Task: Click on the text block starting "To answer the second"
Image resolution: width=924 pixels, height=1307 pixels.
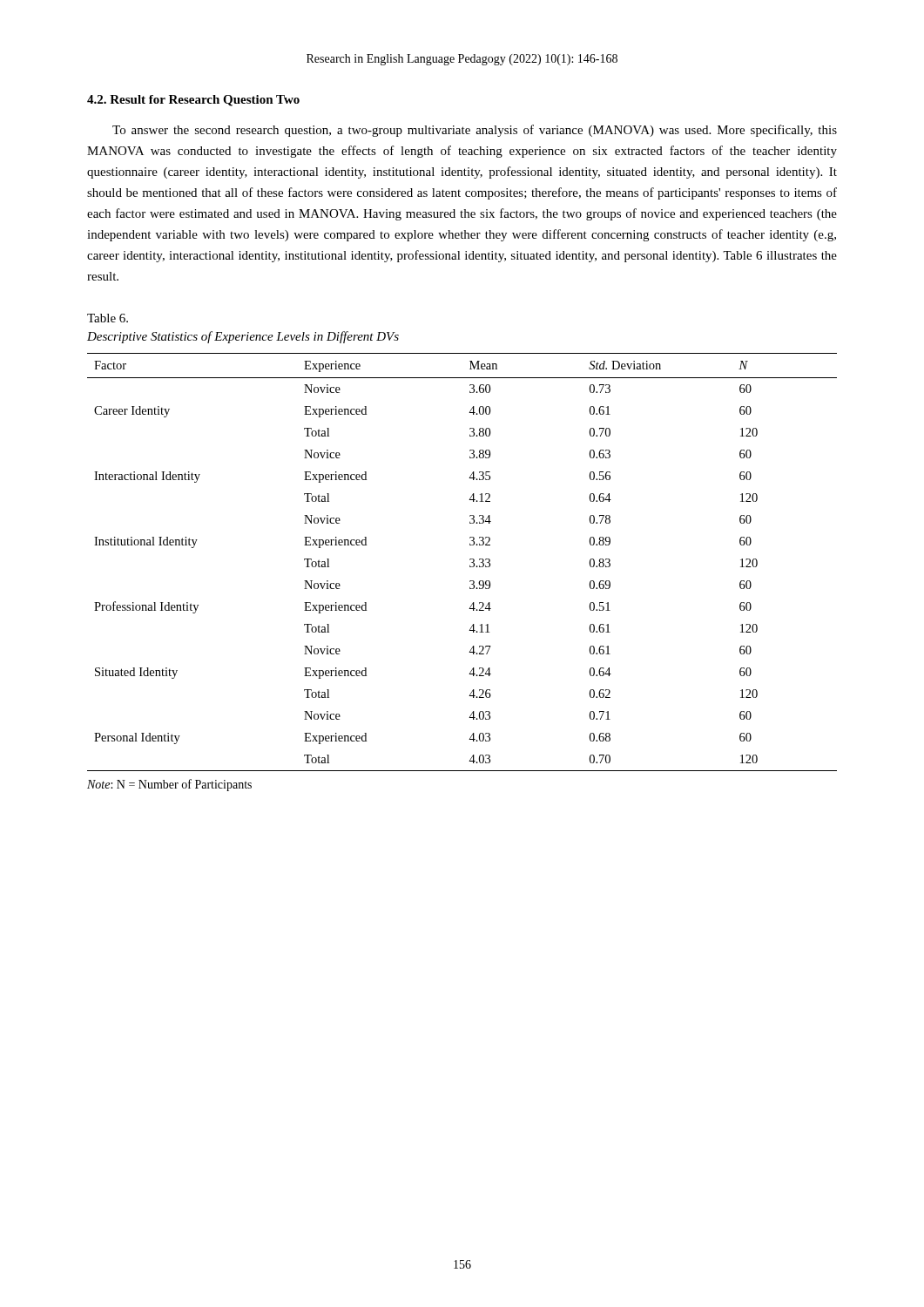Action: tap(462, 203)
